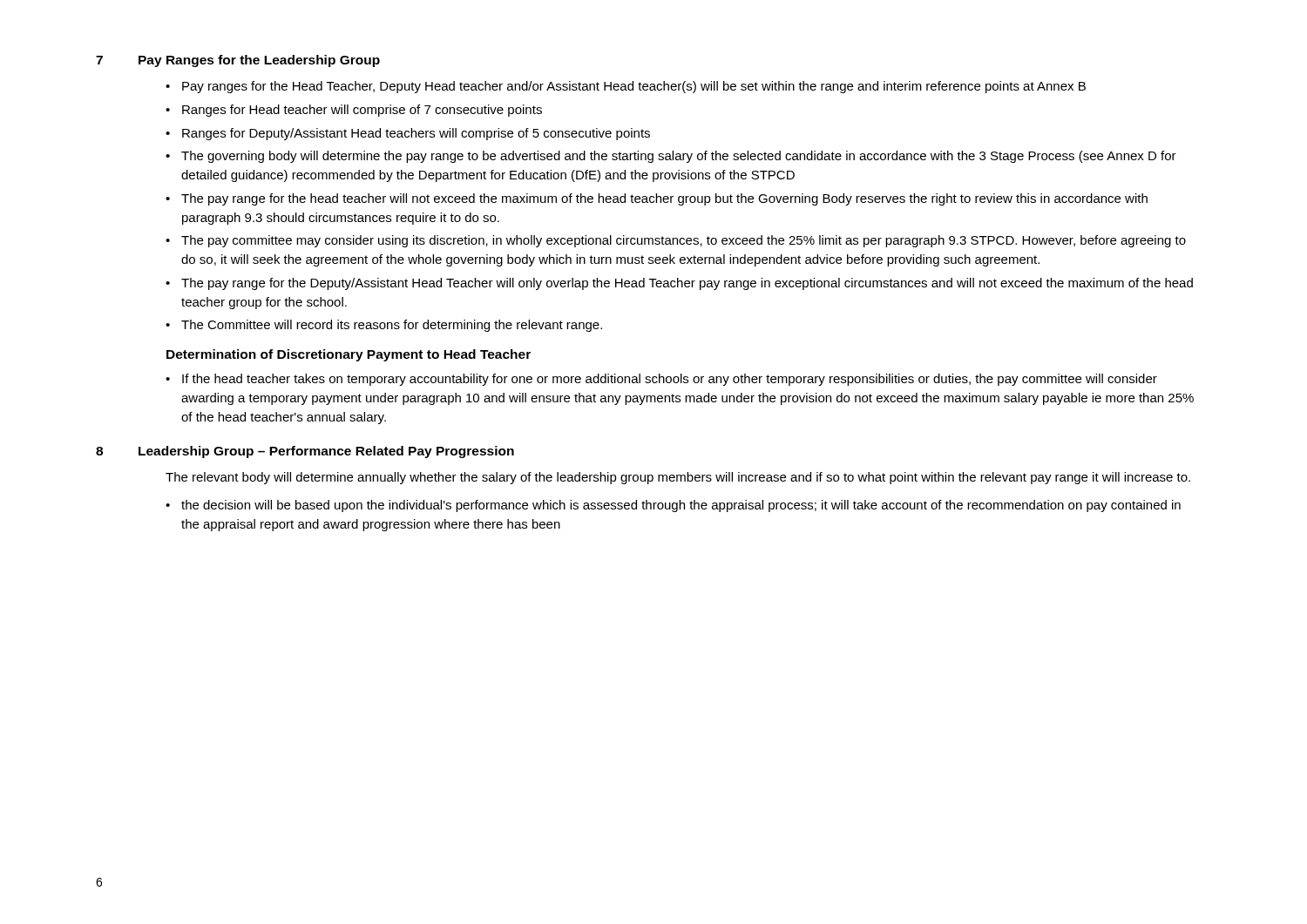The image size is (1307, 924).
Task: Point to the element starting "7 Pay Ranges for the"
Action: (238, 60)
